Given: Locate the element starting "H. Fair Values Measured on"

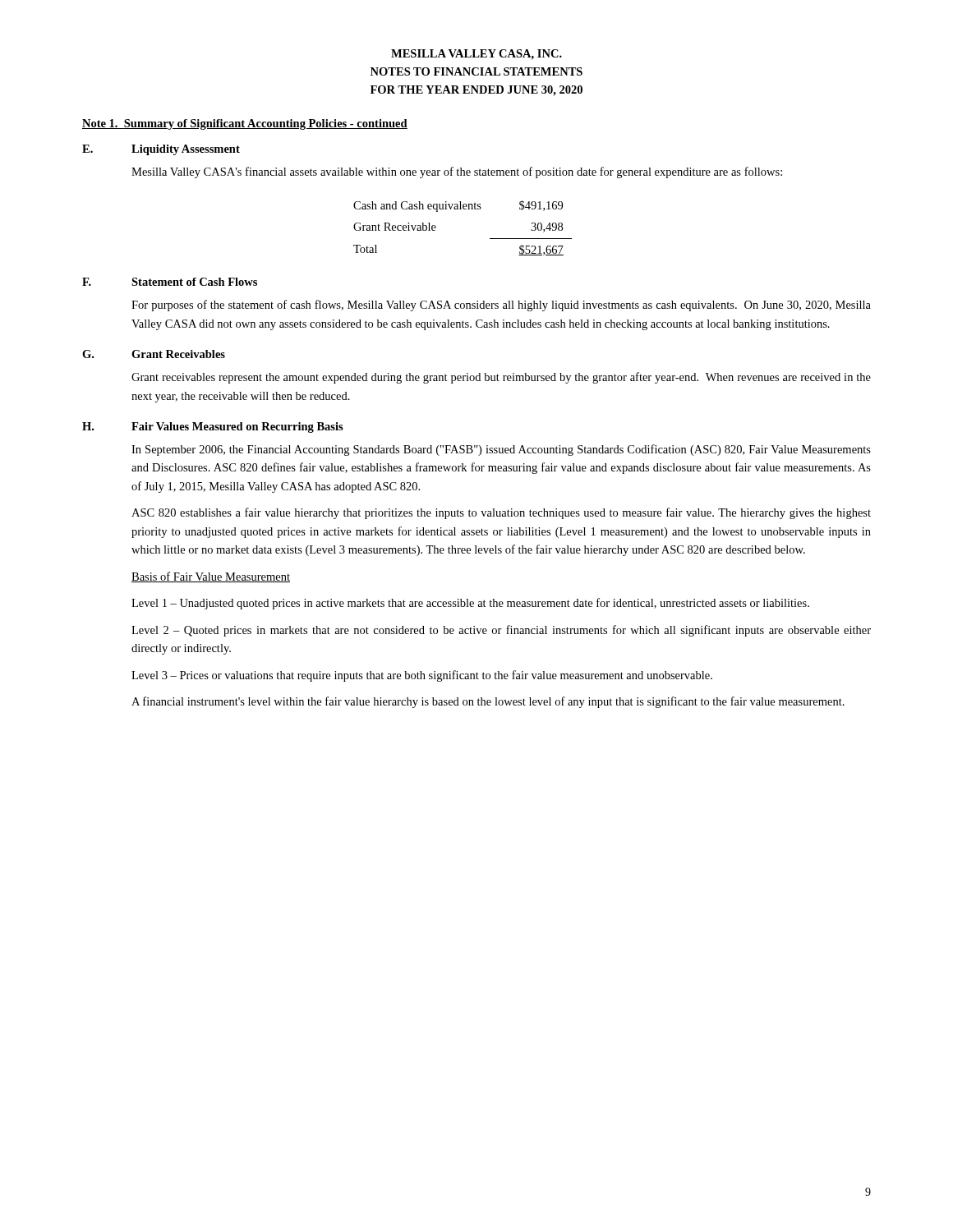Looking at the screenshot, I should 213,427.
